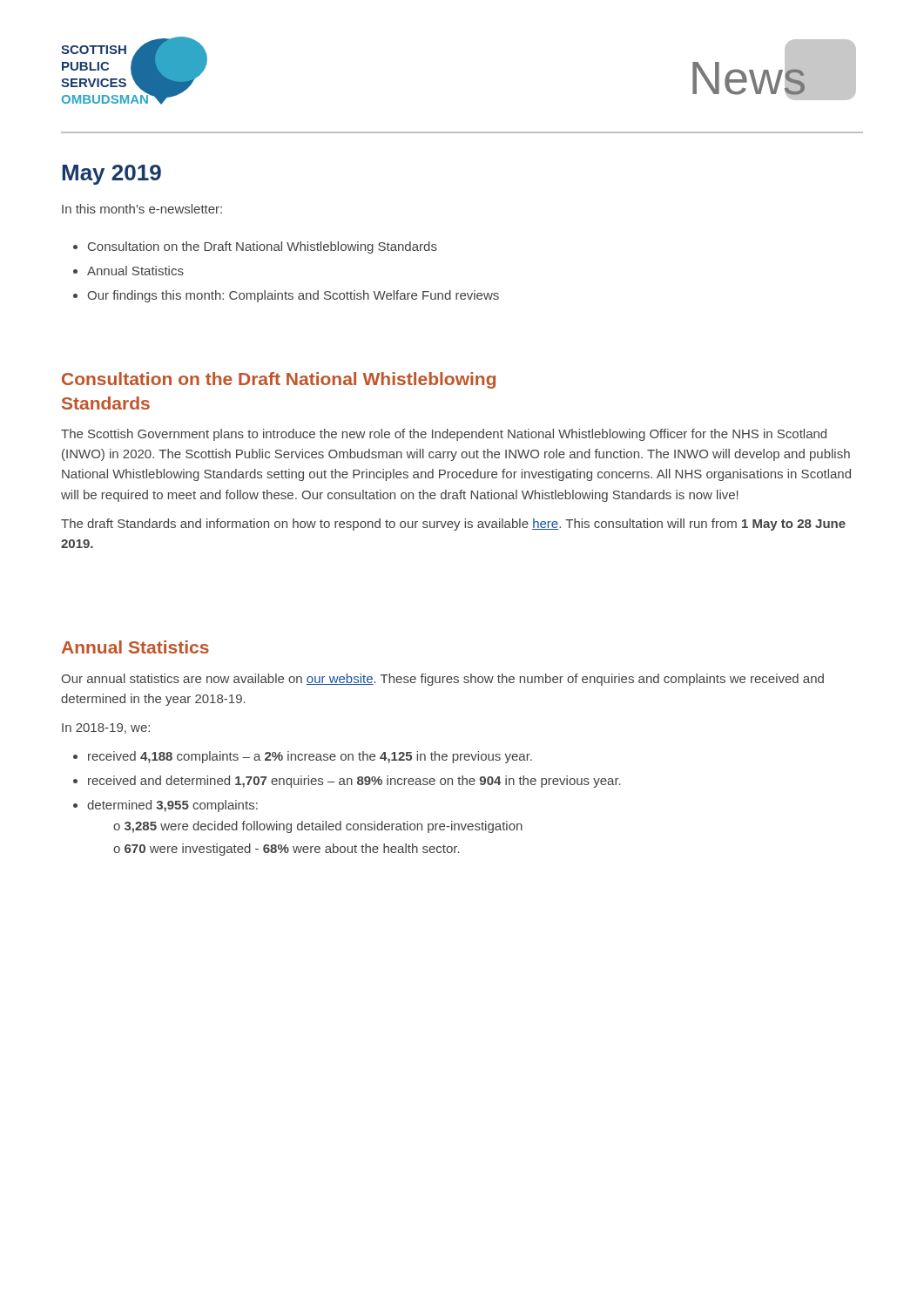This screenshot has width=924, height=1307.
Task: Navigate to the text block starting "received 4,188 complaints – a 2%"
Action: tap(310, 756)
